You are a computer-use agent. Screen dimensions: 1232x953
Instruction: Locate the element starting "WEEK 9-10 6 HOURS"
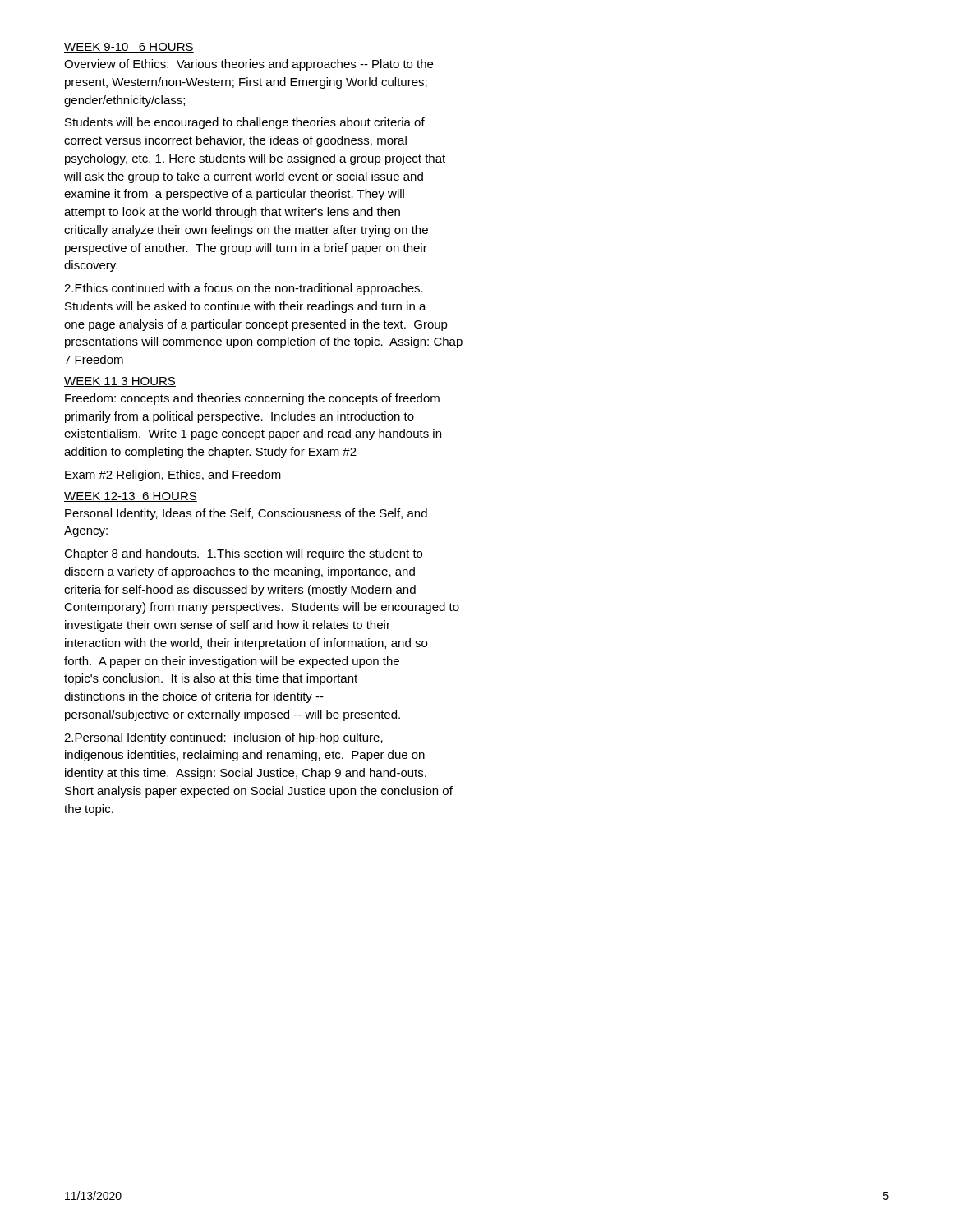pos(129,46)
